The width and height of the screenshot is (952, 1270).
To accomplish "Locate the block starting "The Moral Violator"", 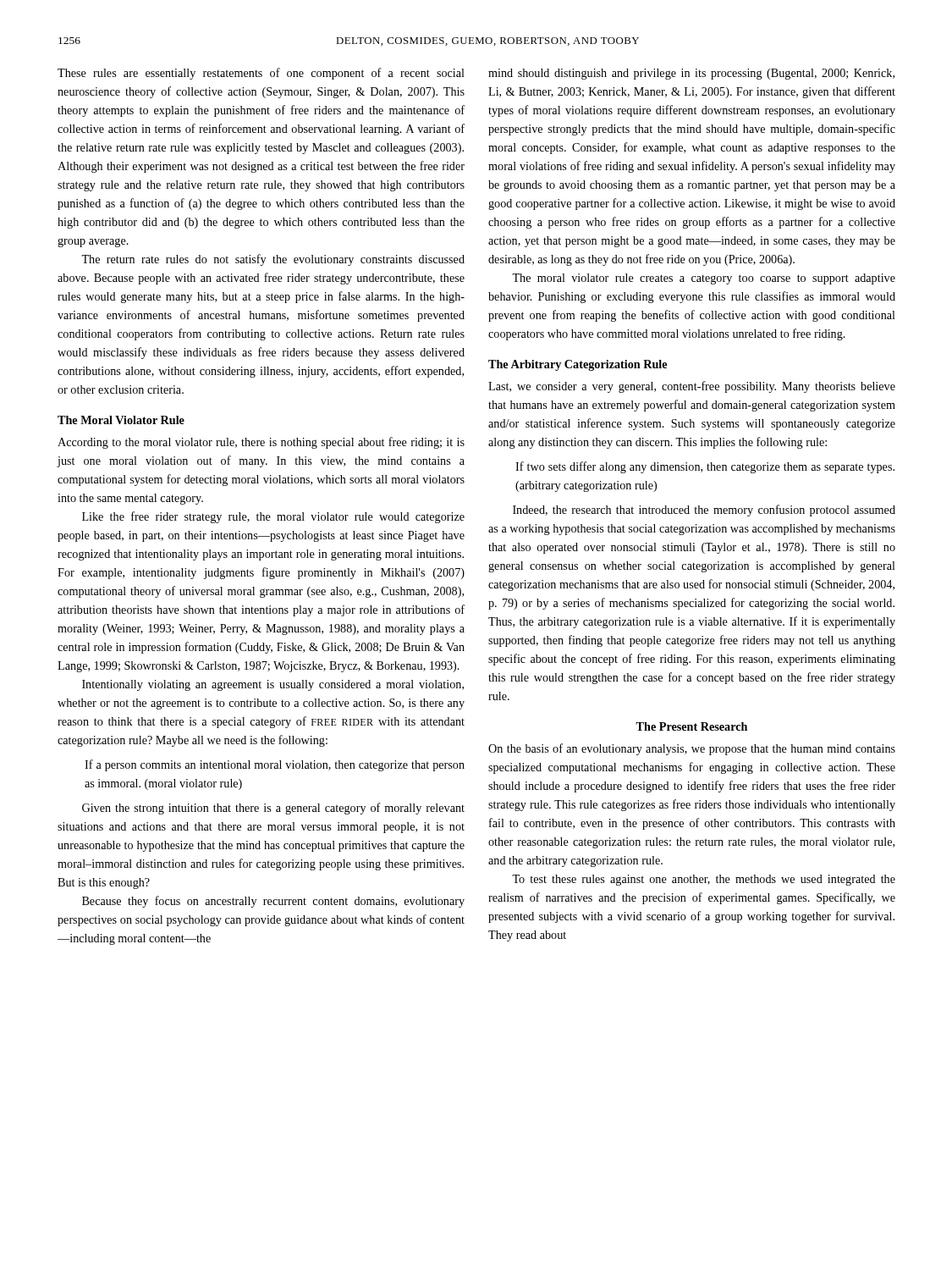I will [121, 420].
